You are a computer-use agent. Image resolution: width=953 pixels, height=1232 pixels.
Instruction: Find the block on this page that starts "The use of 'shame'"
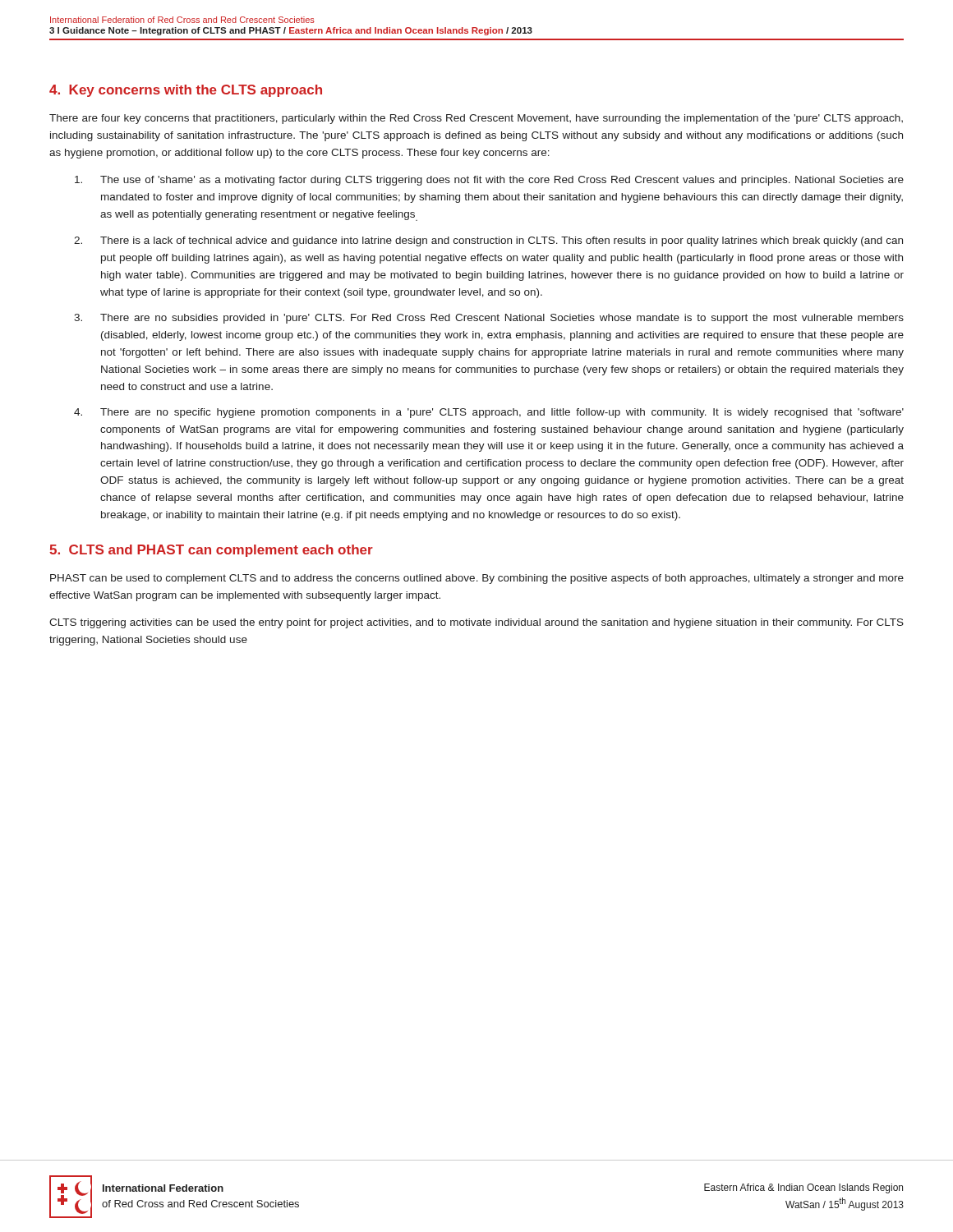(x=489, y=198)
